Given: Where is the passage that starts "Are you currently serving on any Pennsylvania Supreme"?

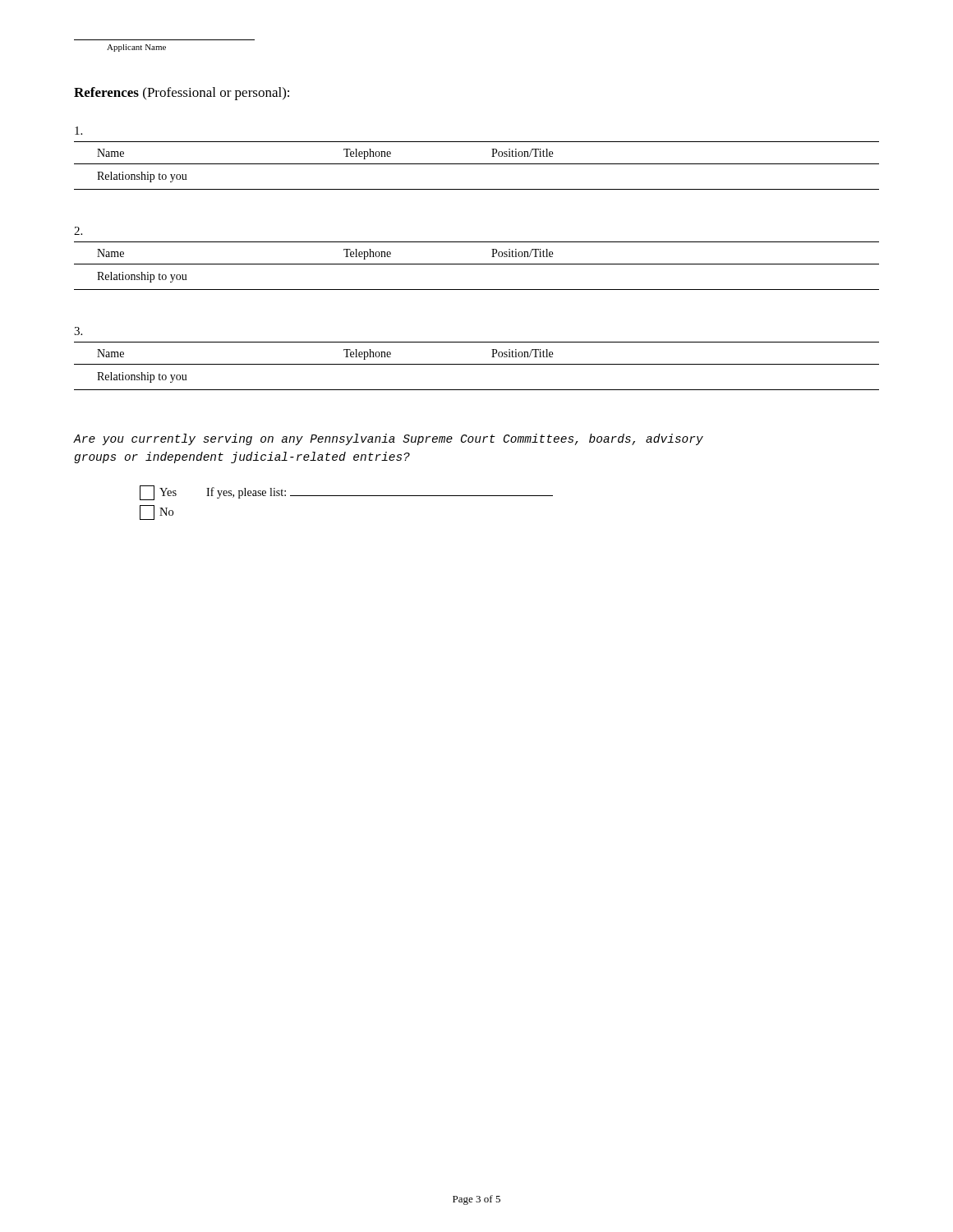Looking at the screenshot, I should [x=389, y=439].
